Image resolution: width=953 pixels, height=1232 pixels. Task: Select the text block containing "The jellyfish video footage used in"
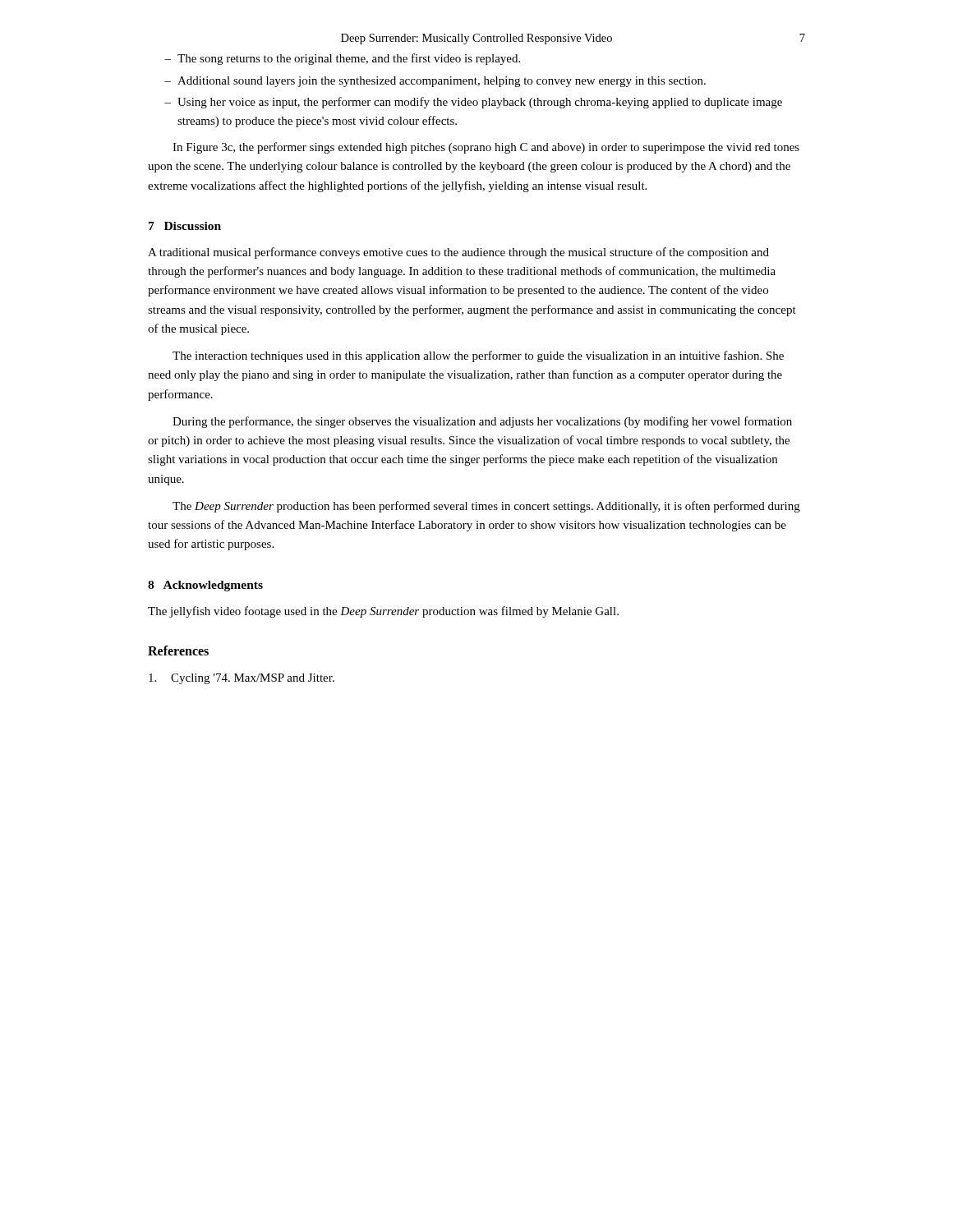[x=384, y=611]
